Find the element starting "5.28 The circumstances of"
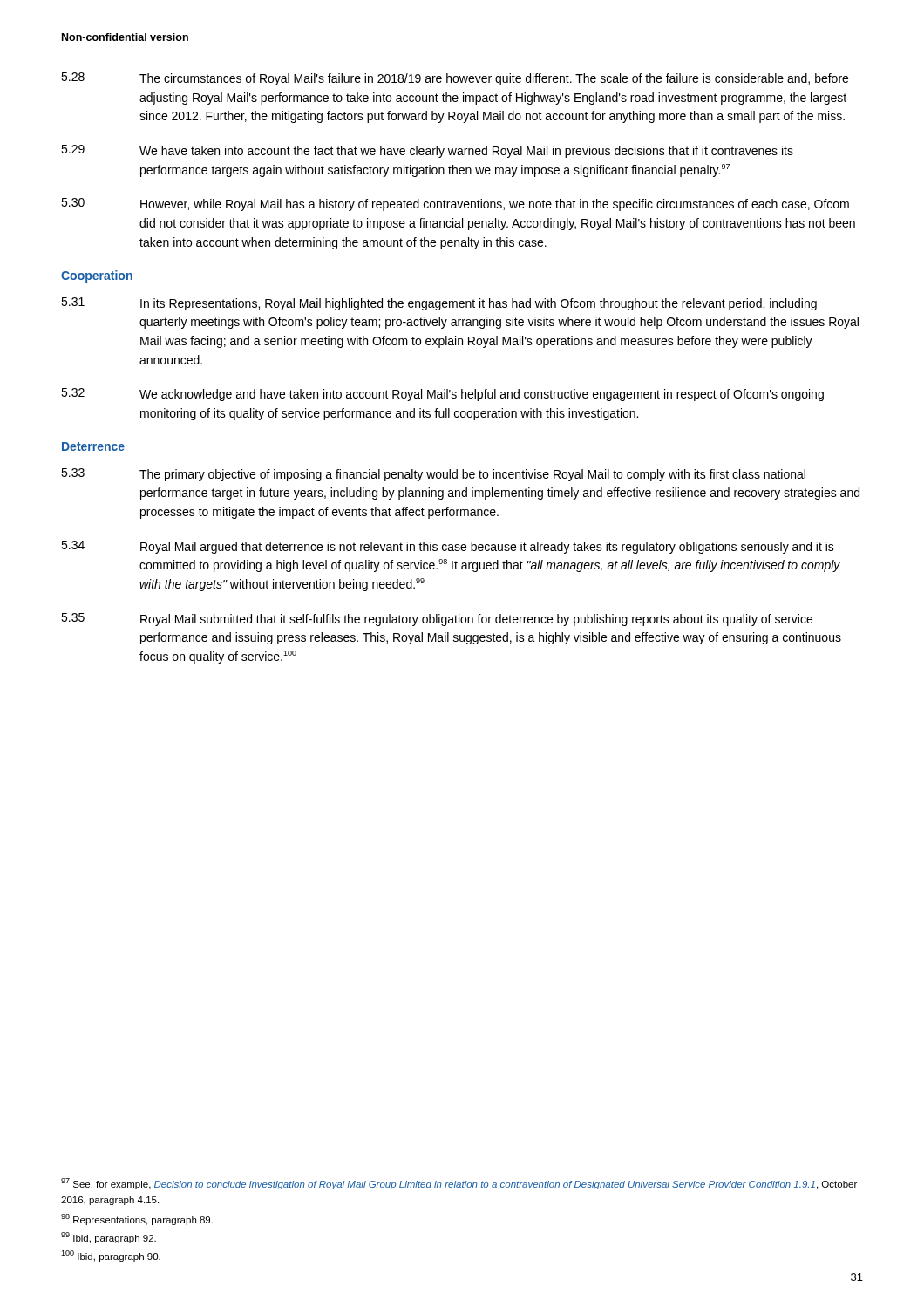The height and width of the screenshot is (1308, 924). (462, 98)
